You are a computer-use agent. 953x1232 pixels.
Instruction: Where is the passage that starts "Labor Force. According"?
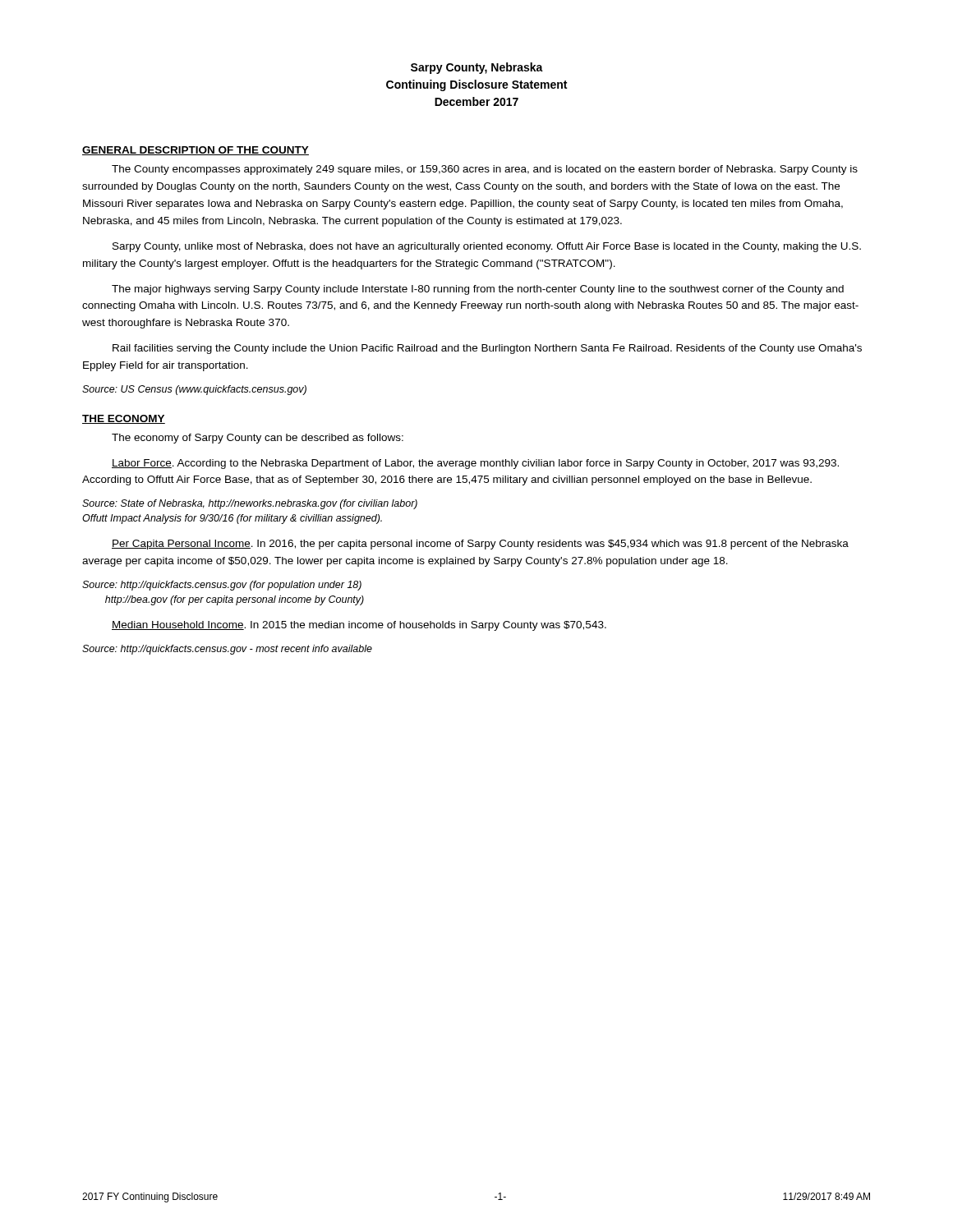476,472
